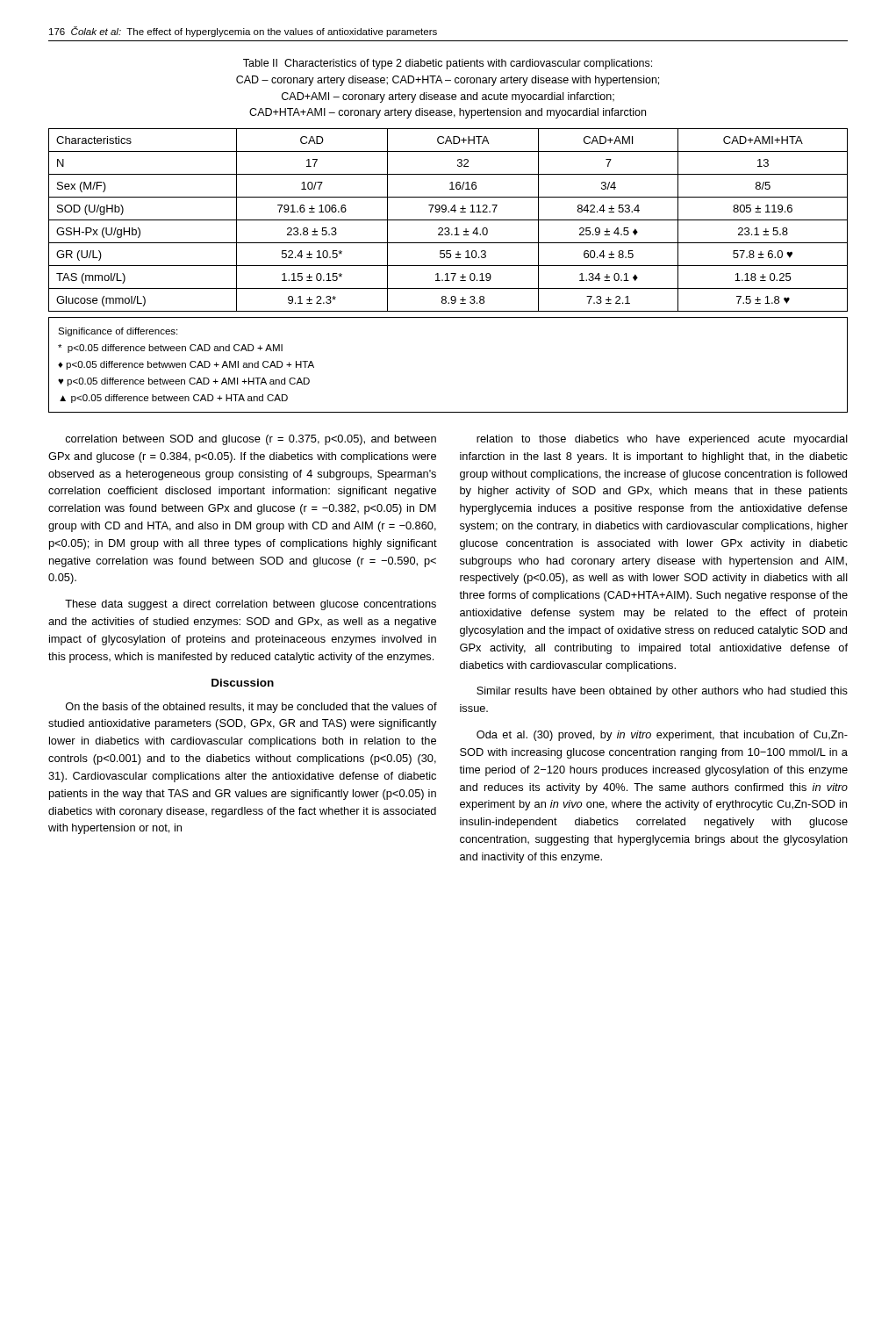Viewport: 896px width, 1317px height.
Task: Find a section header
Action: pos(242,682)
